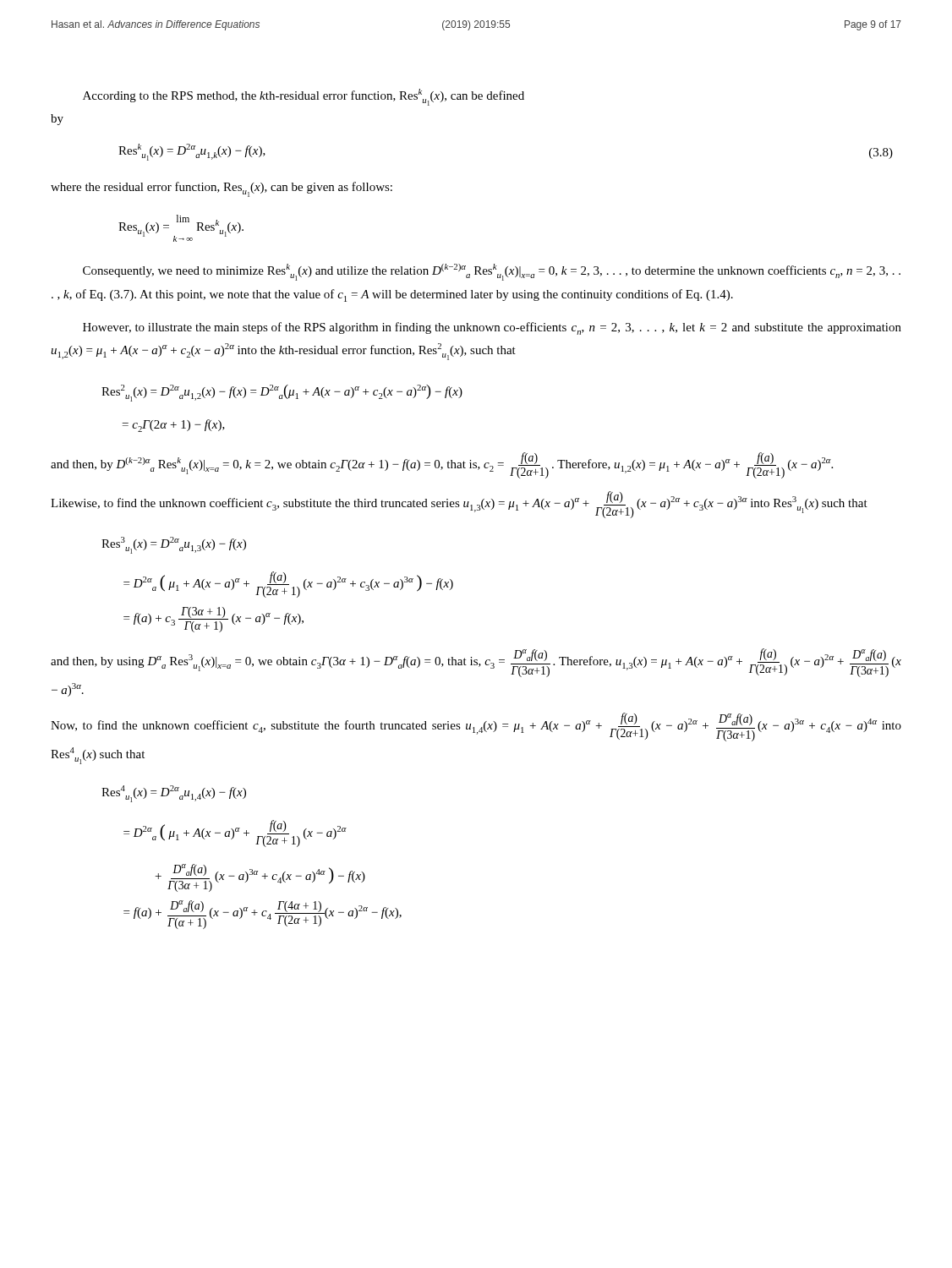
Task: Find the region starting "Now, to find the unknown coefficient c4,"
Action: 476,738
